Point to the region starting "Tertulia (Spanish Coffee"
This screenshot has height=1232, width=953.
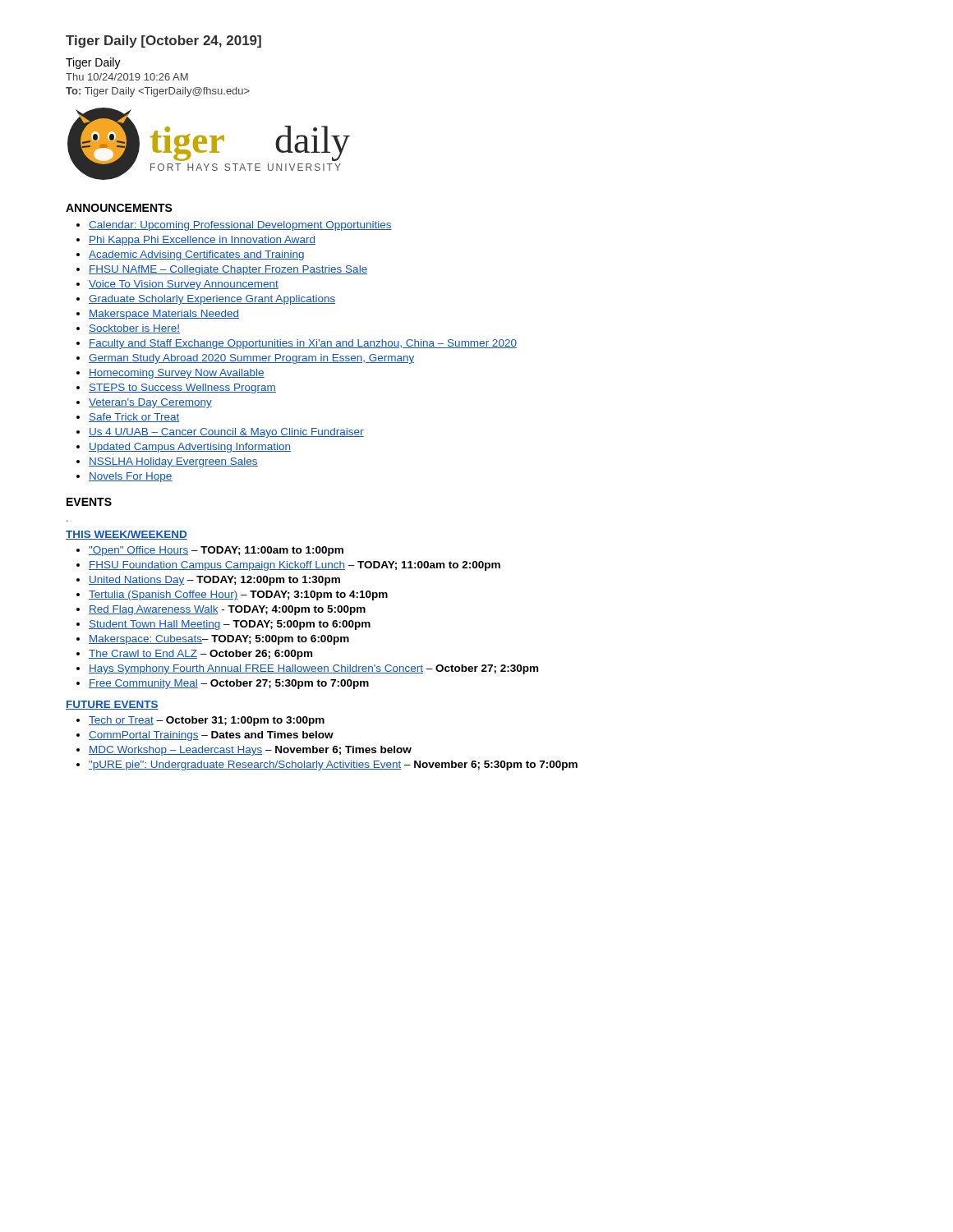point(238,594)
